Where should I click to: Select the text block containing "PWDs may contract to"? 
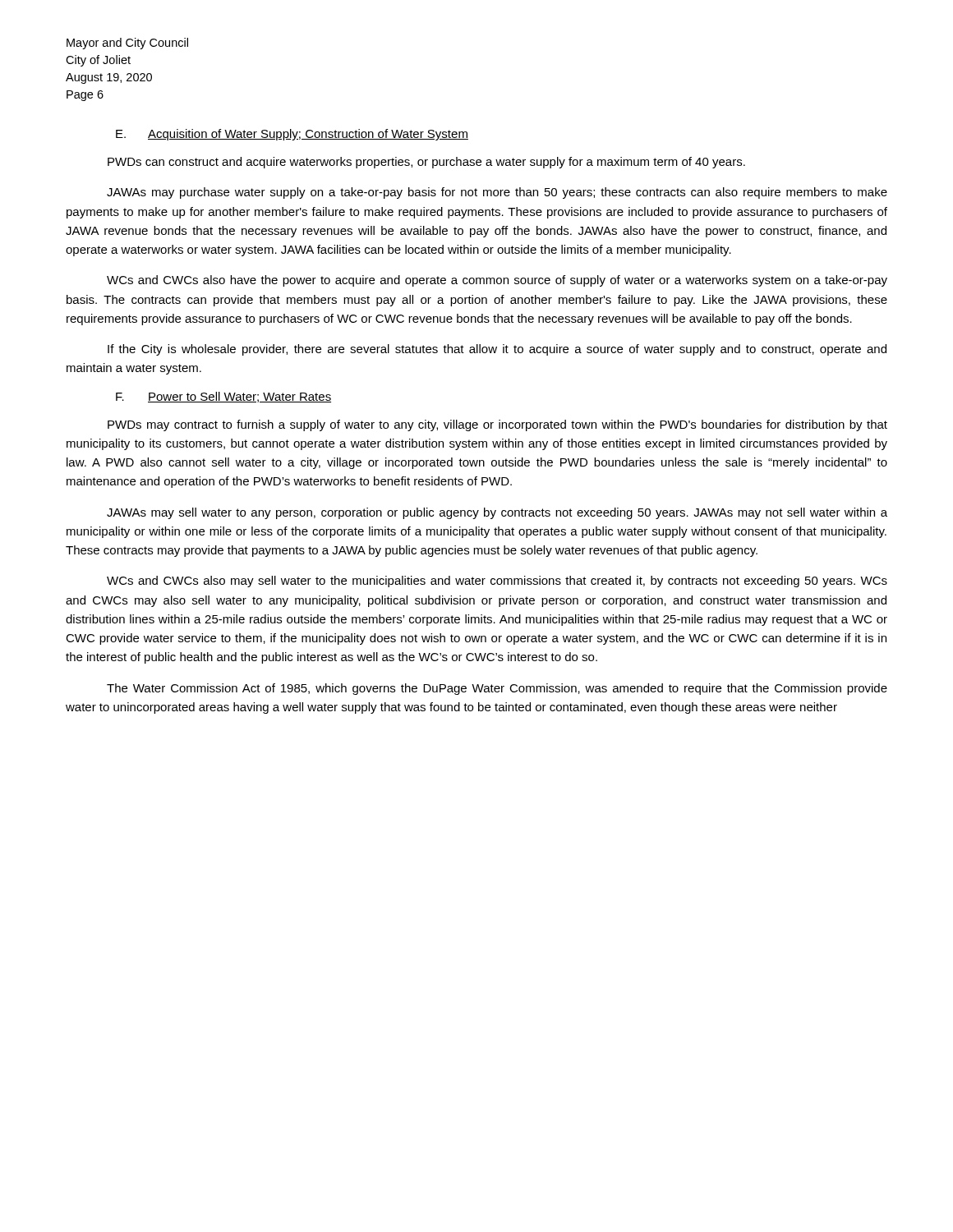pyautogui.click(x=476, y=453)
